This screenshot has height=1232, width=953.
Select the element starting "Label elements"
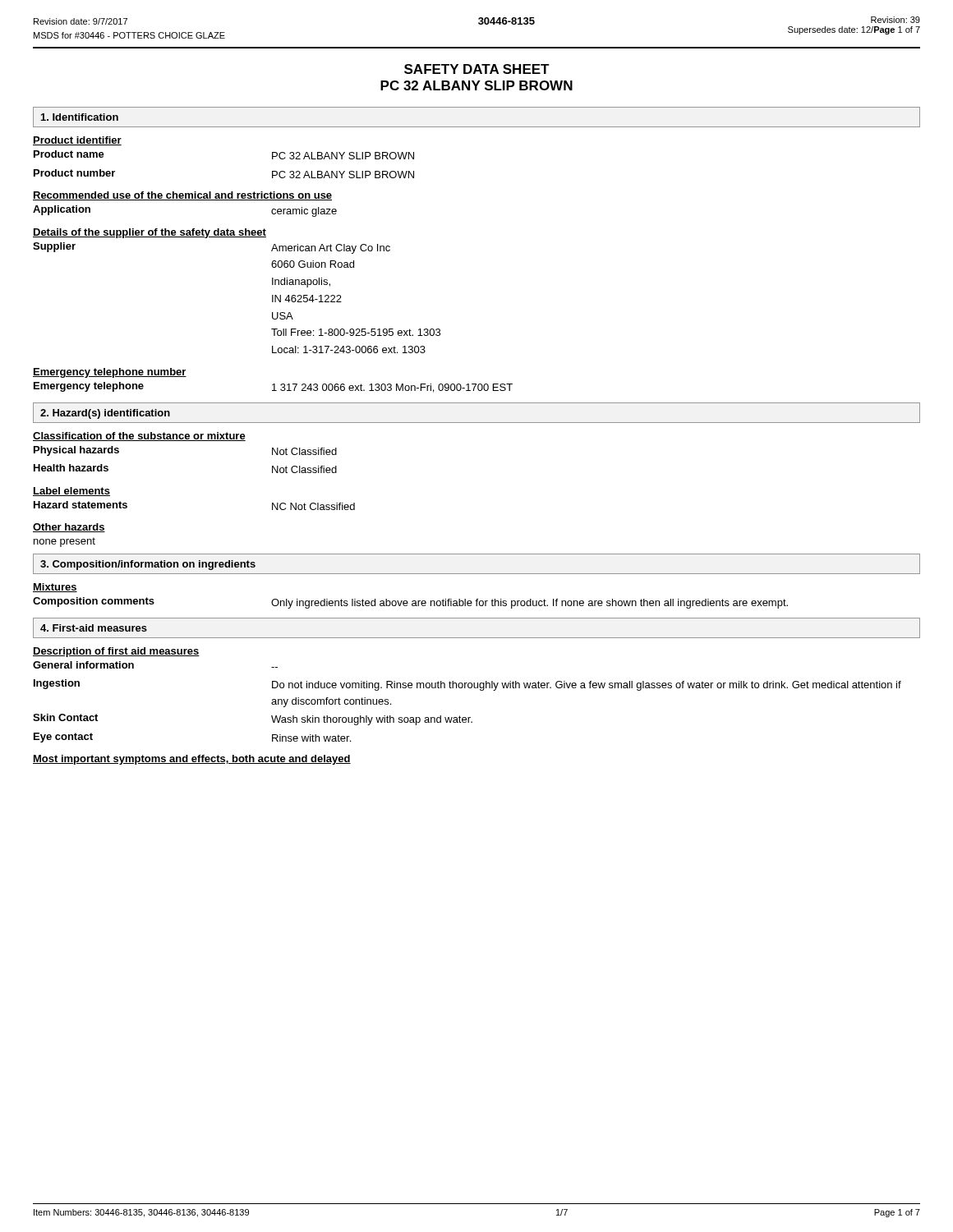(x=71, y=492)
